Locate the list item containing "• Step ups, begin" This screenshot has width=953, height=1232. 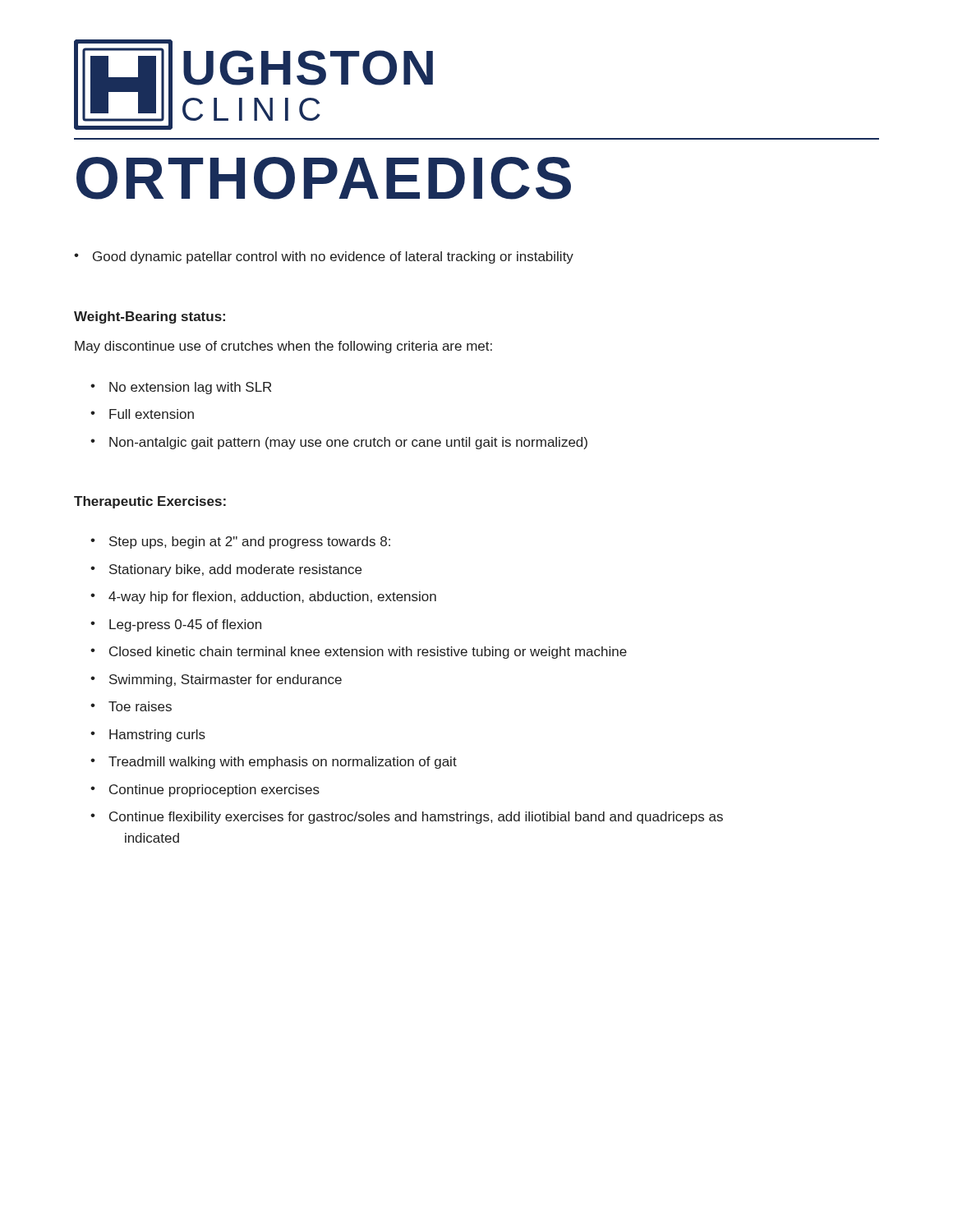click(241, 542)
